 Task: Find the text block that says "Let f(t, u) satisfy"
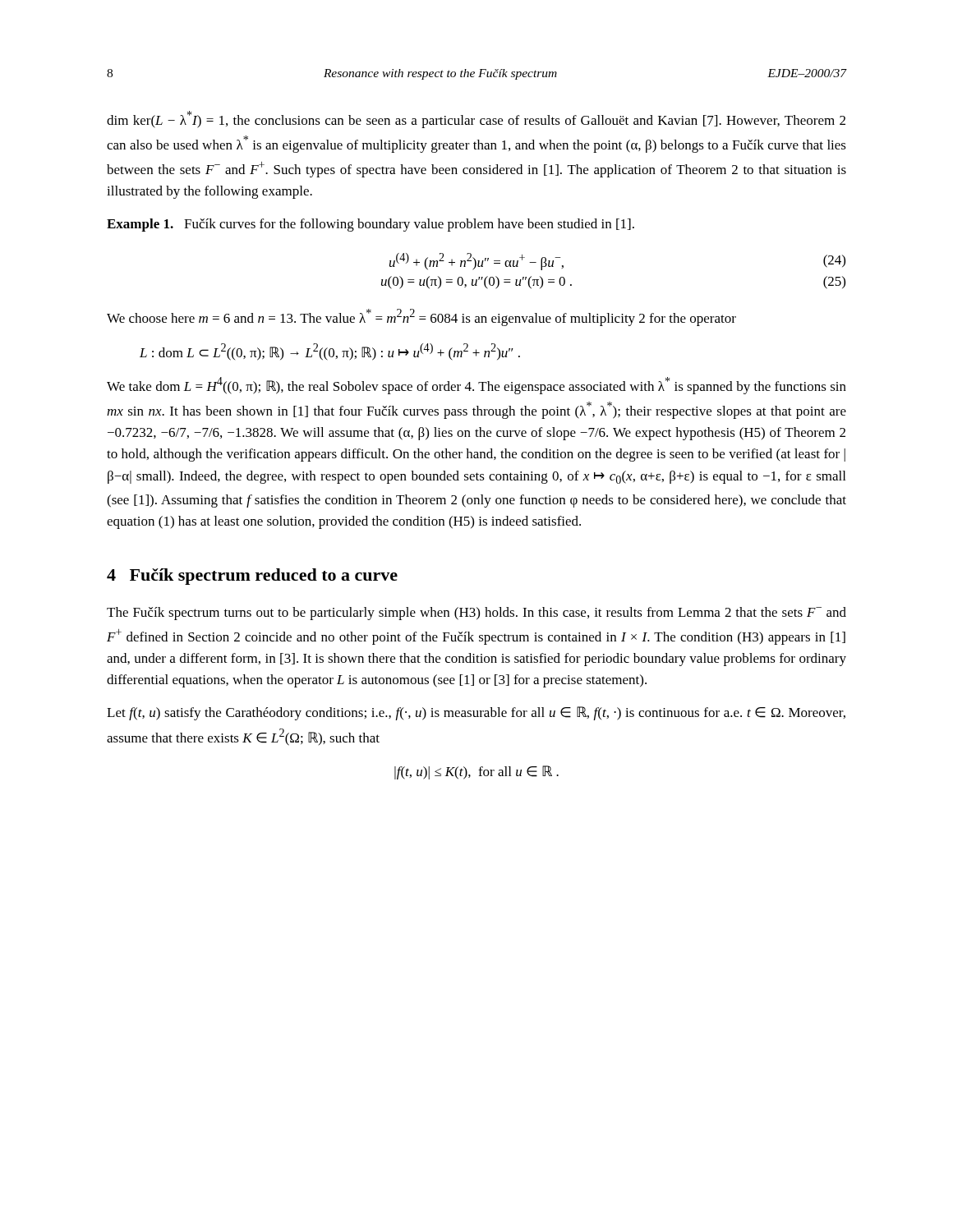click(x=476, y=726)
